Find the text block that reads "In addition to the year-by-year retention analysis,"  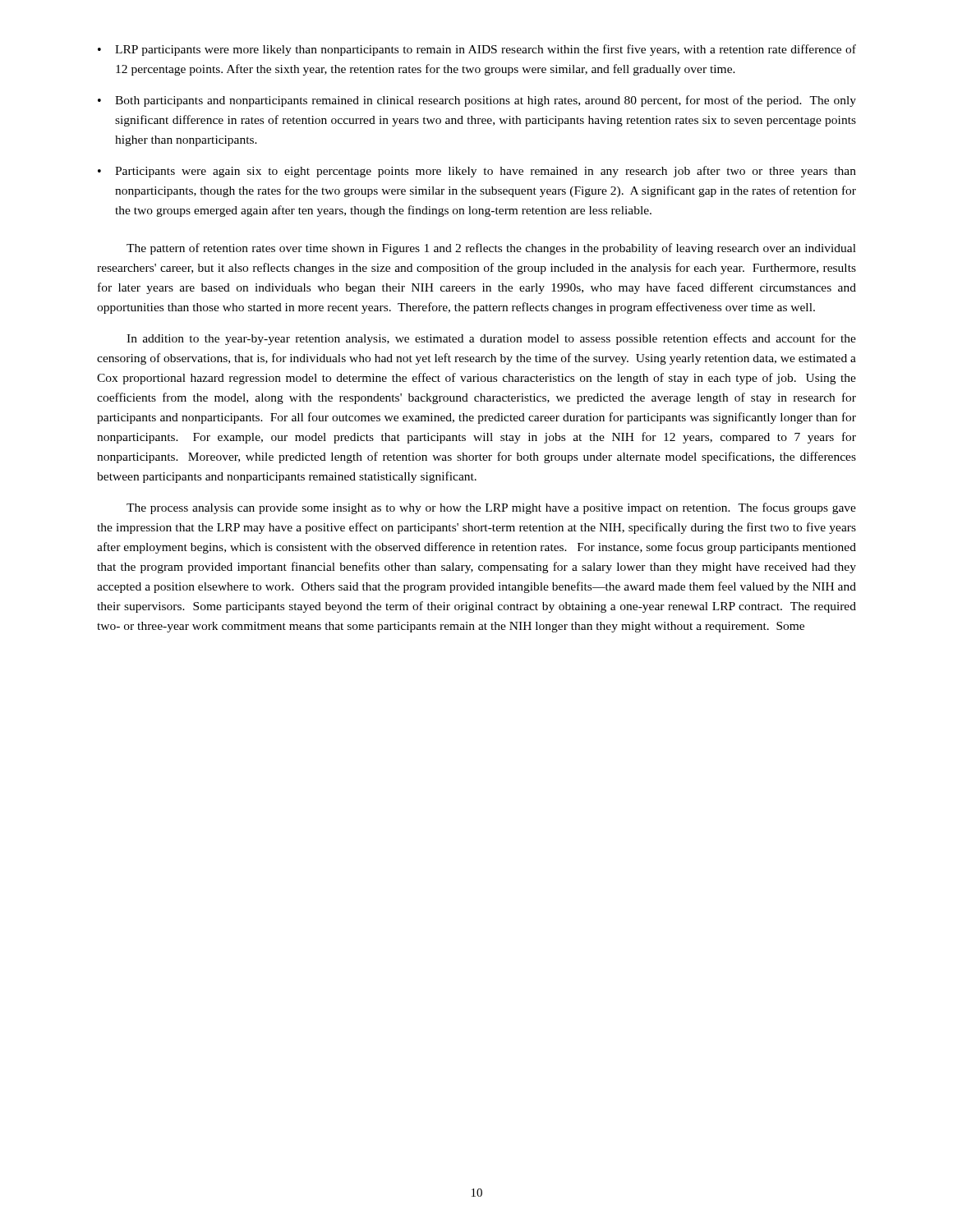[x=476, y=407]
